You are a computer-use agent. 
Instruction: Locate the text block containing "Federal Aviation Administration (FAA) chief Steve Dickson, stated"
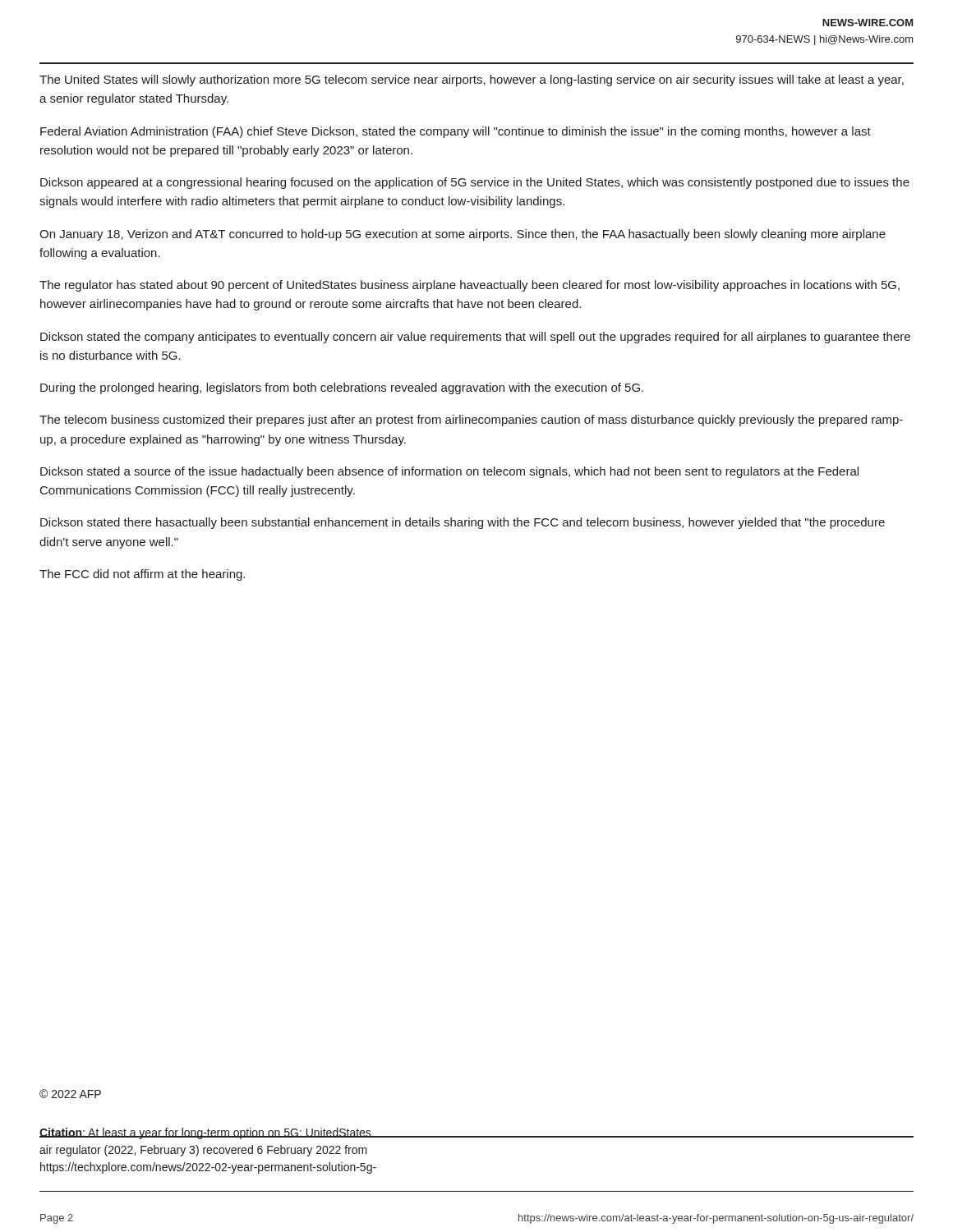click(476, 140)
